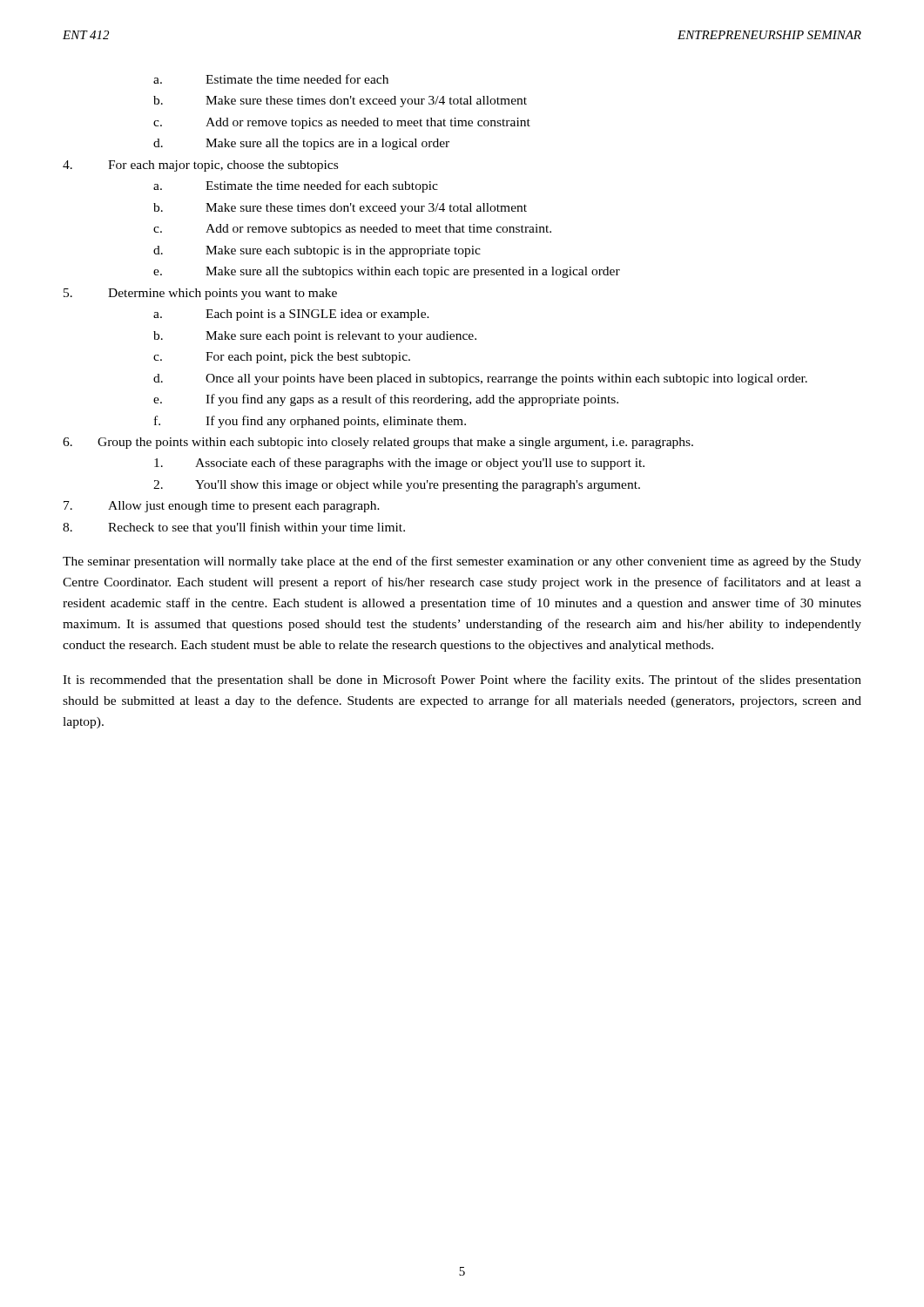Click the passage that begins "It is recommended that"
Viewport: 924px width, 1307px height.
(462, 700)
